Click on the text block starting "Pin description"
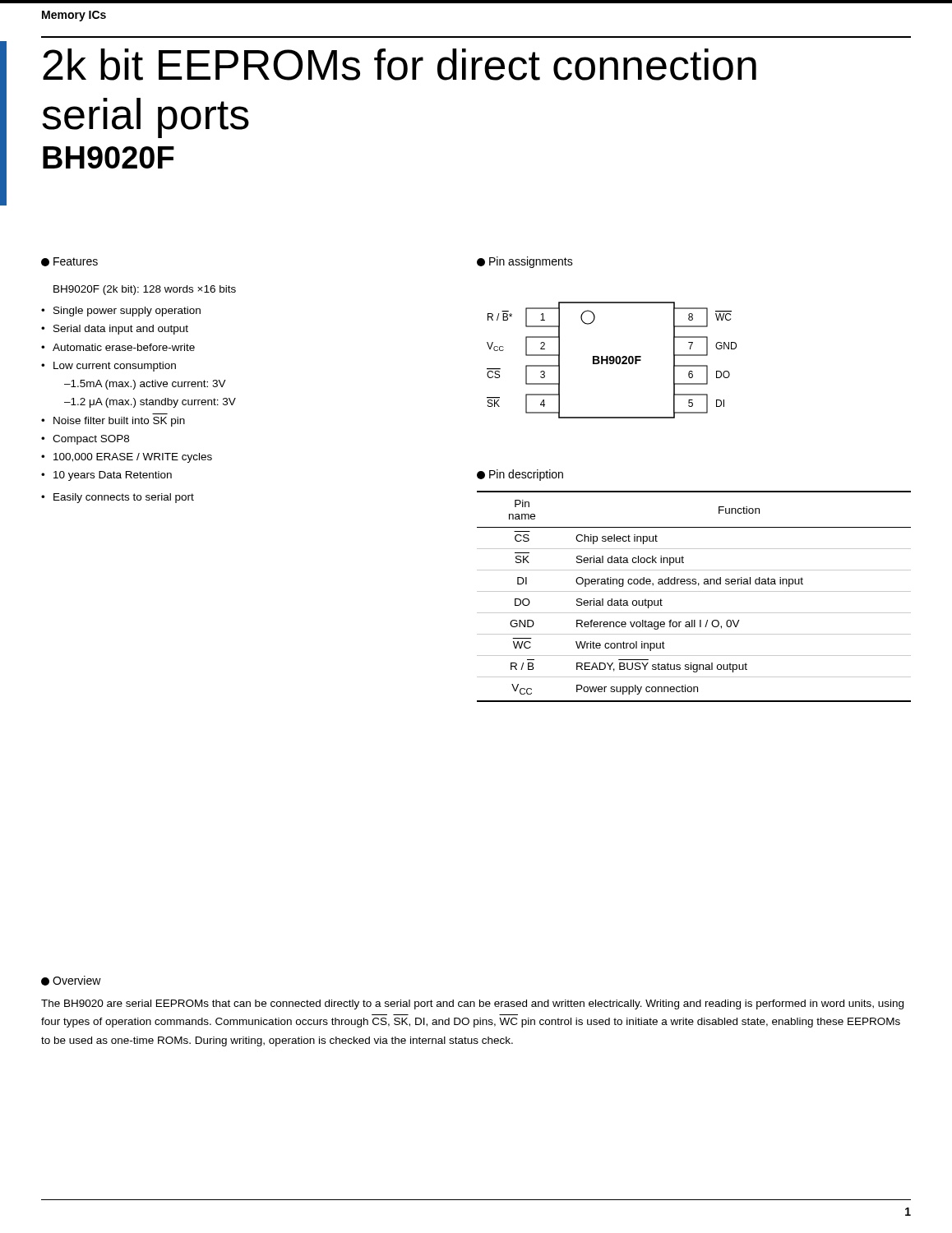Screen dimensions: 1233x952 [520, 474]
